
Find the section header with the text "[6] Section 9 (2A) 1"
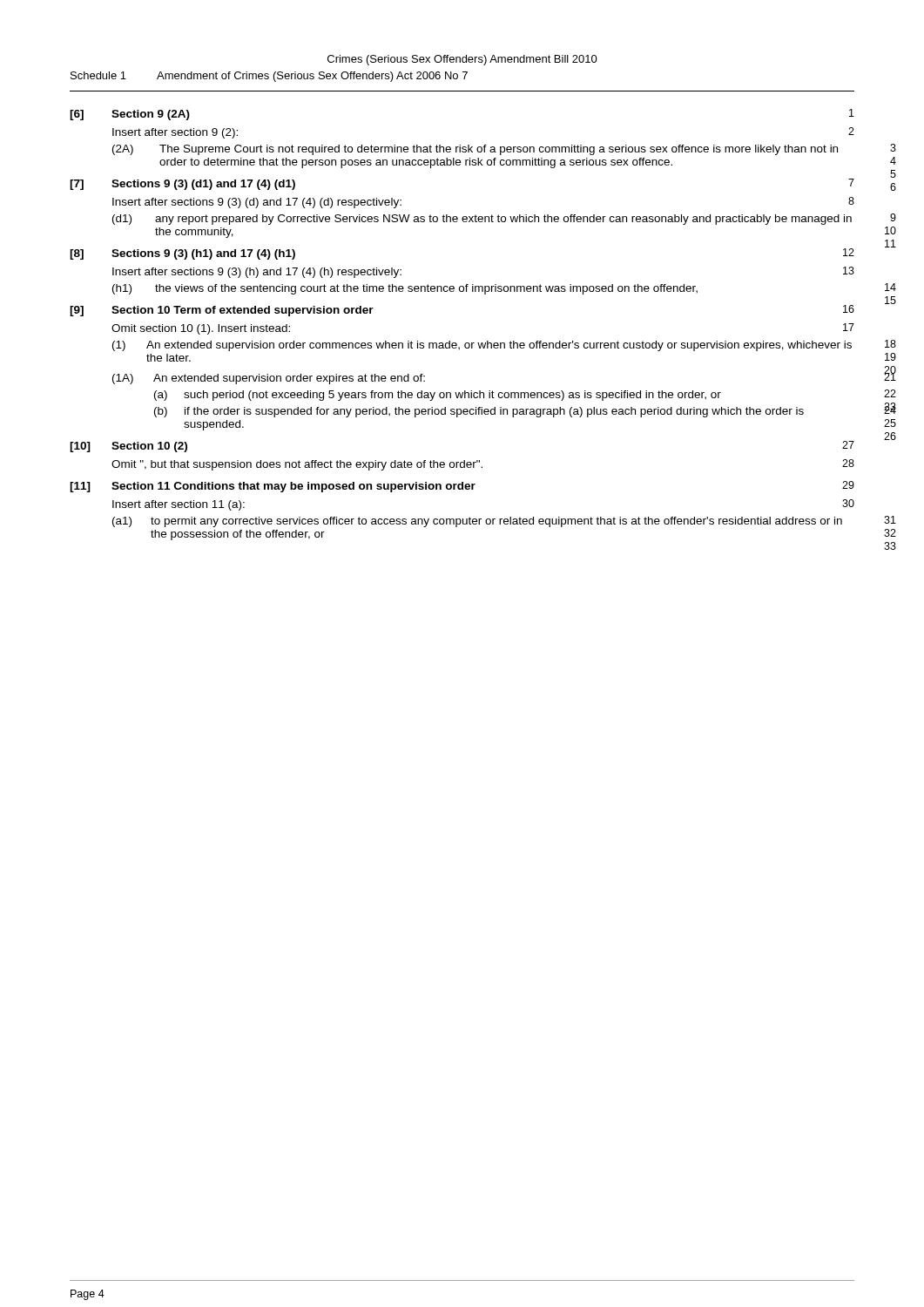click(149, 115)
